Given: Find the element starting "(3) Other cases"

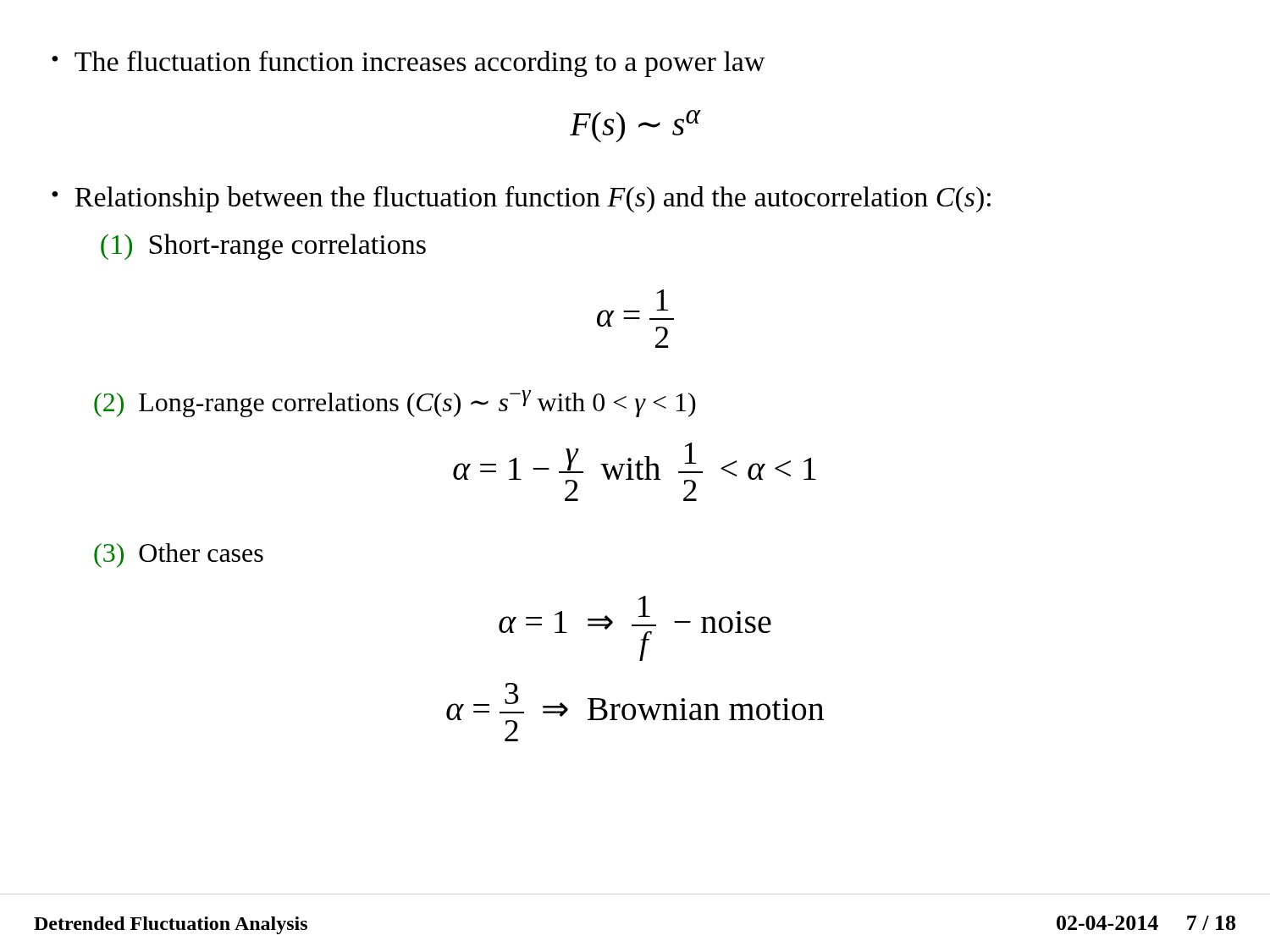Looking at the screenshot, I should pos(178,552).
